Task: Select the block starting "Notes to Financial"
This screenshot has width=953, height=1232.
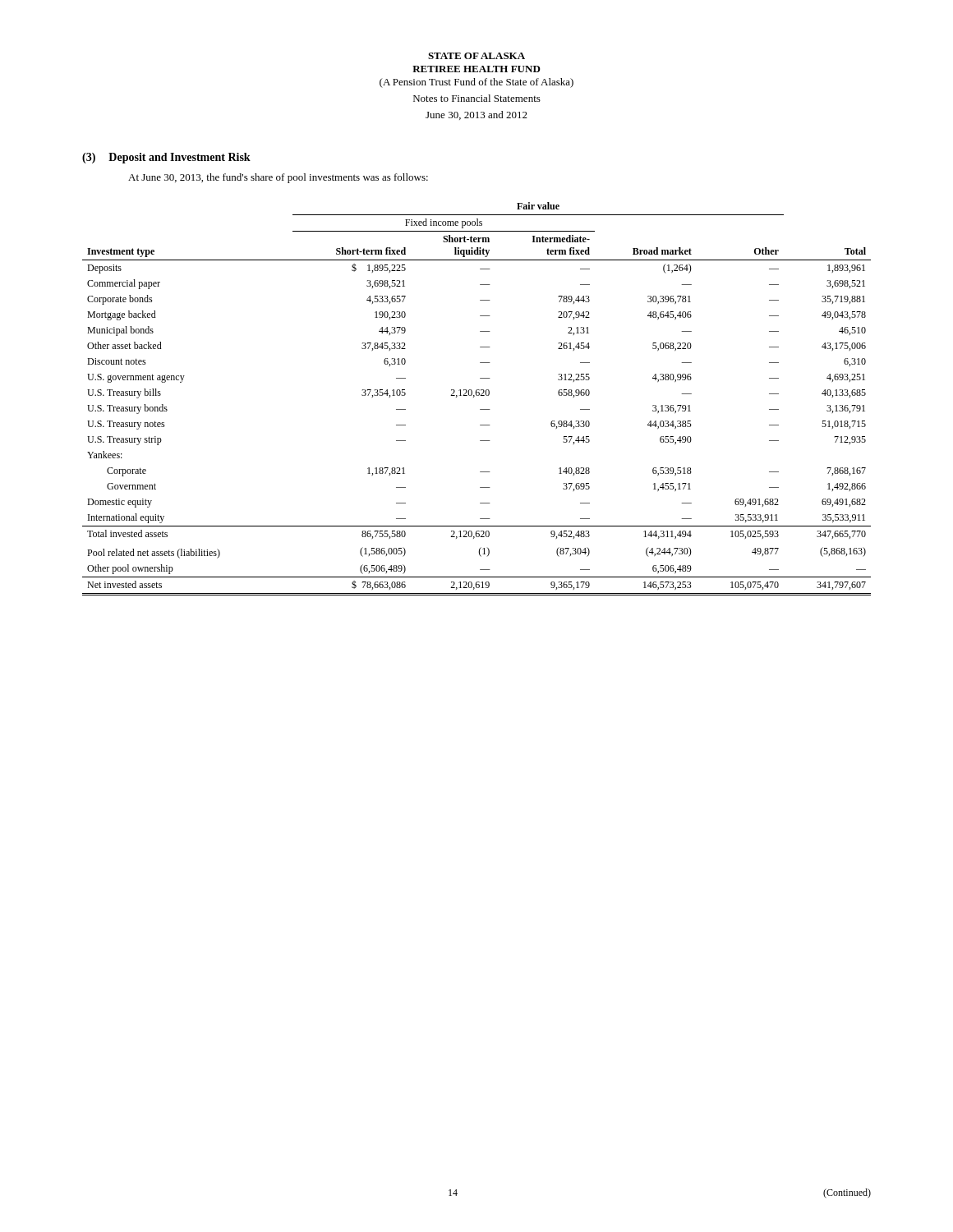Action: pyautogui.click(x=476, y=98)
